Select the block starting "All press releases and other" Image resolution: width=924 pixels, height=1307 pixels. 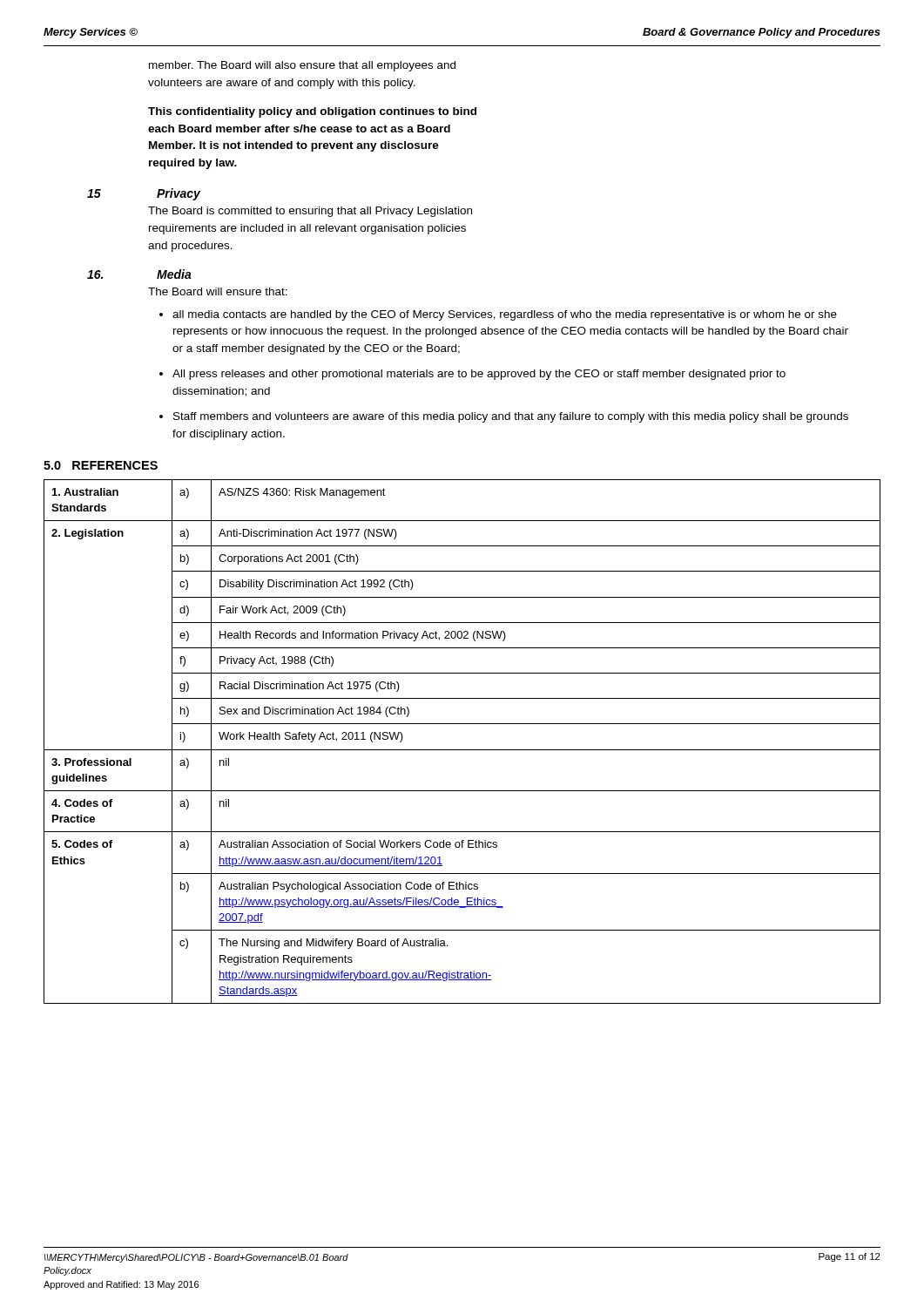(479, 382)
